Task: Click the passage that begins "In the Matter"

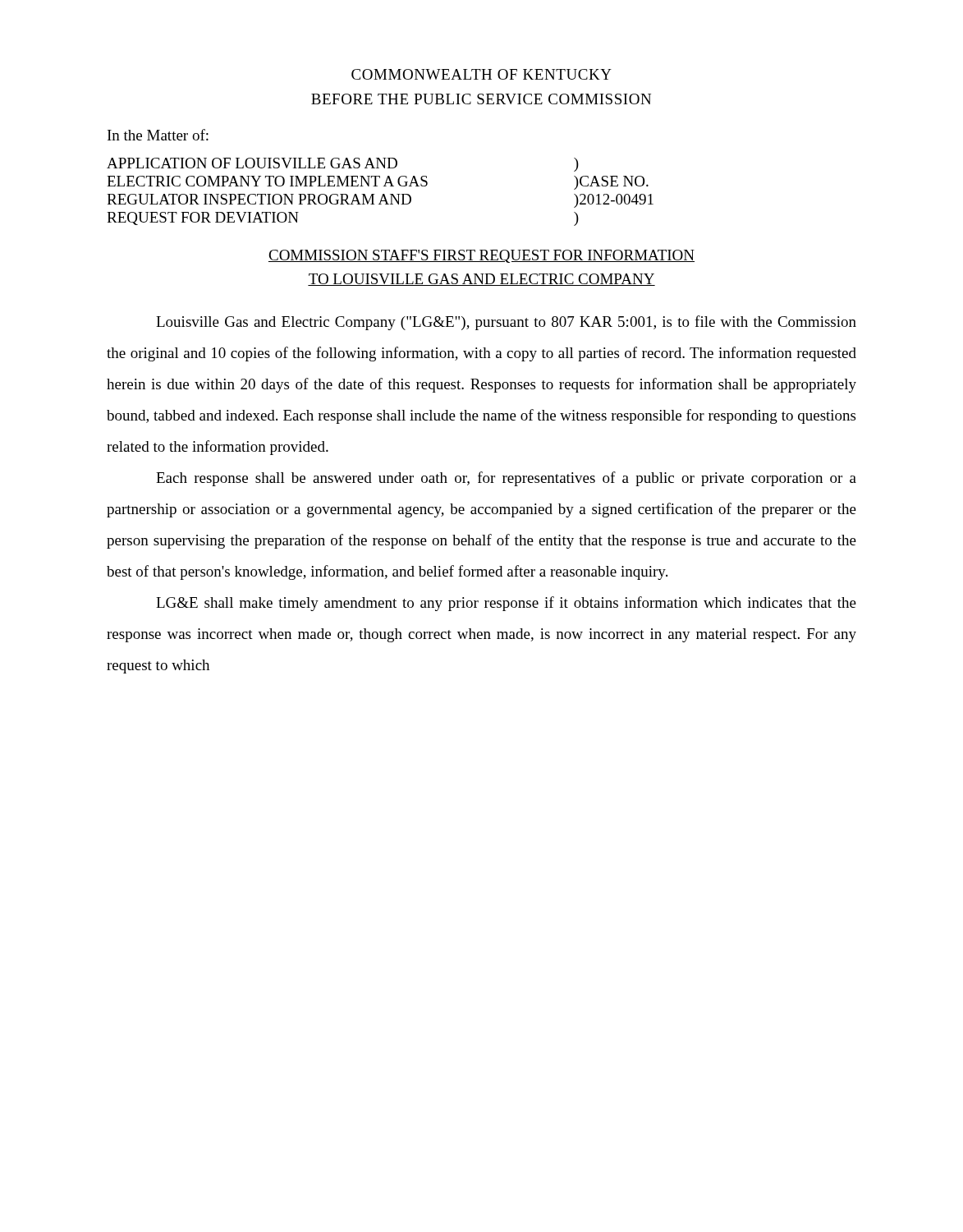Action: tap(158, 135)
